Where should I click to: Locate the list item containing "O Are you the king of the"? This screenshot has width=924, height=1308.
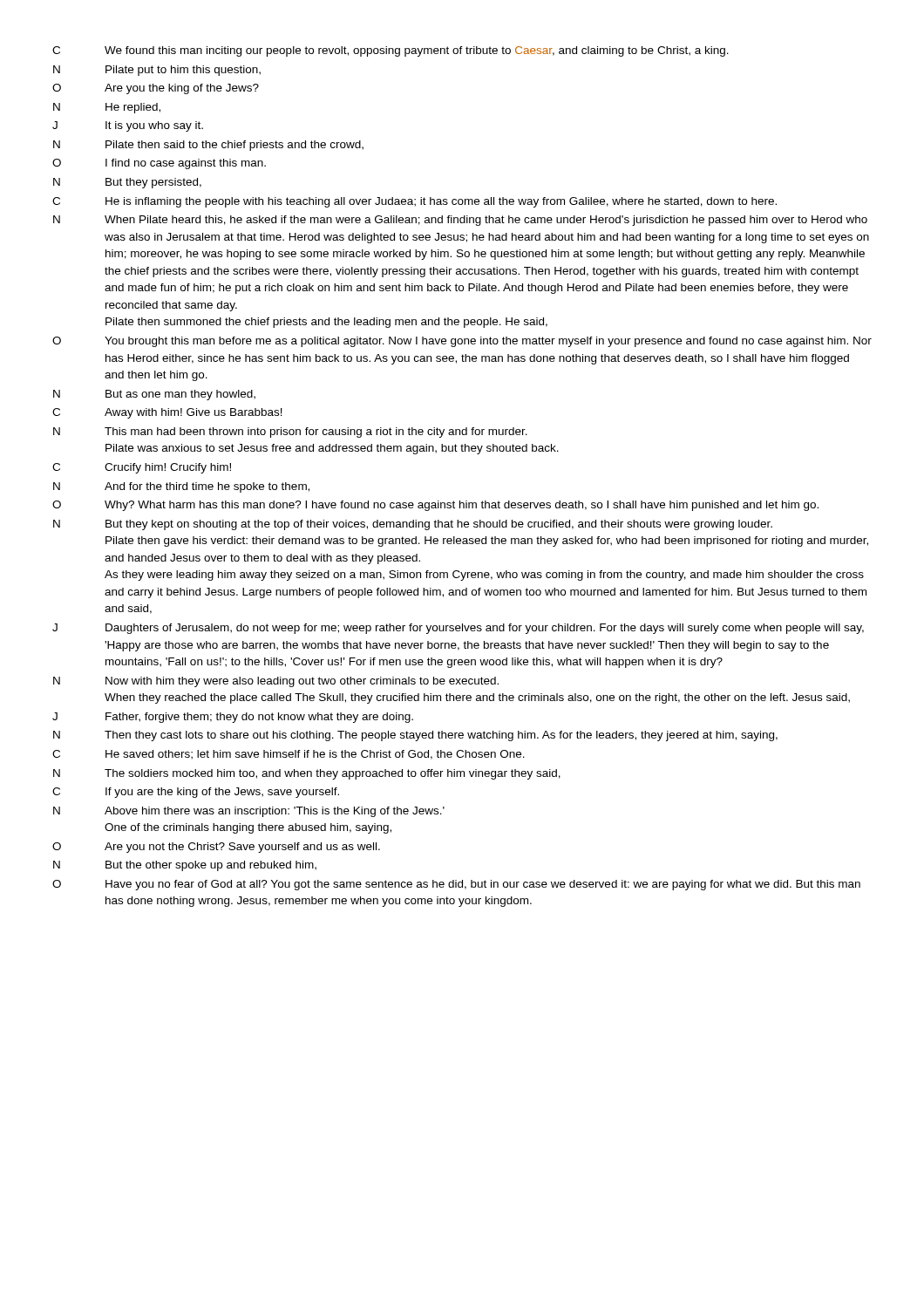156,89
